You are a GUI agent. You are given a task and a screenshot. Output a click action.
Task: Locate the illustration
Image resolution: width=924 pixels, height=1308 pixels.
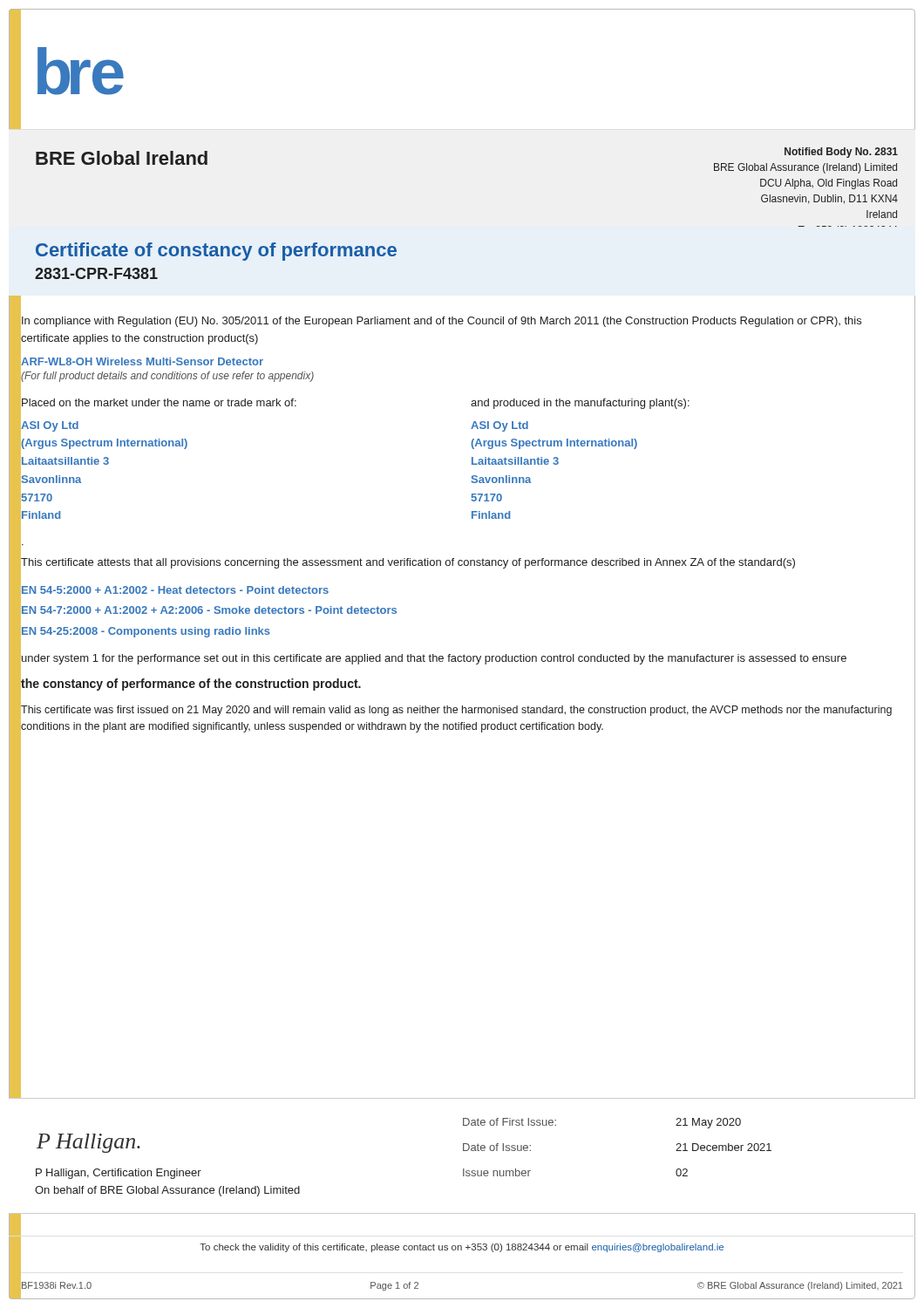[248, 1138]
